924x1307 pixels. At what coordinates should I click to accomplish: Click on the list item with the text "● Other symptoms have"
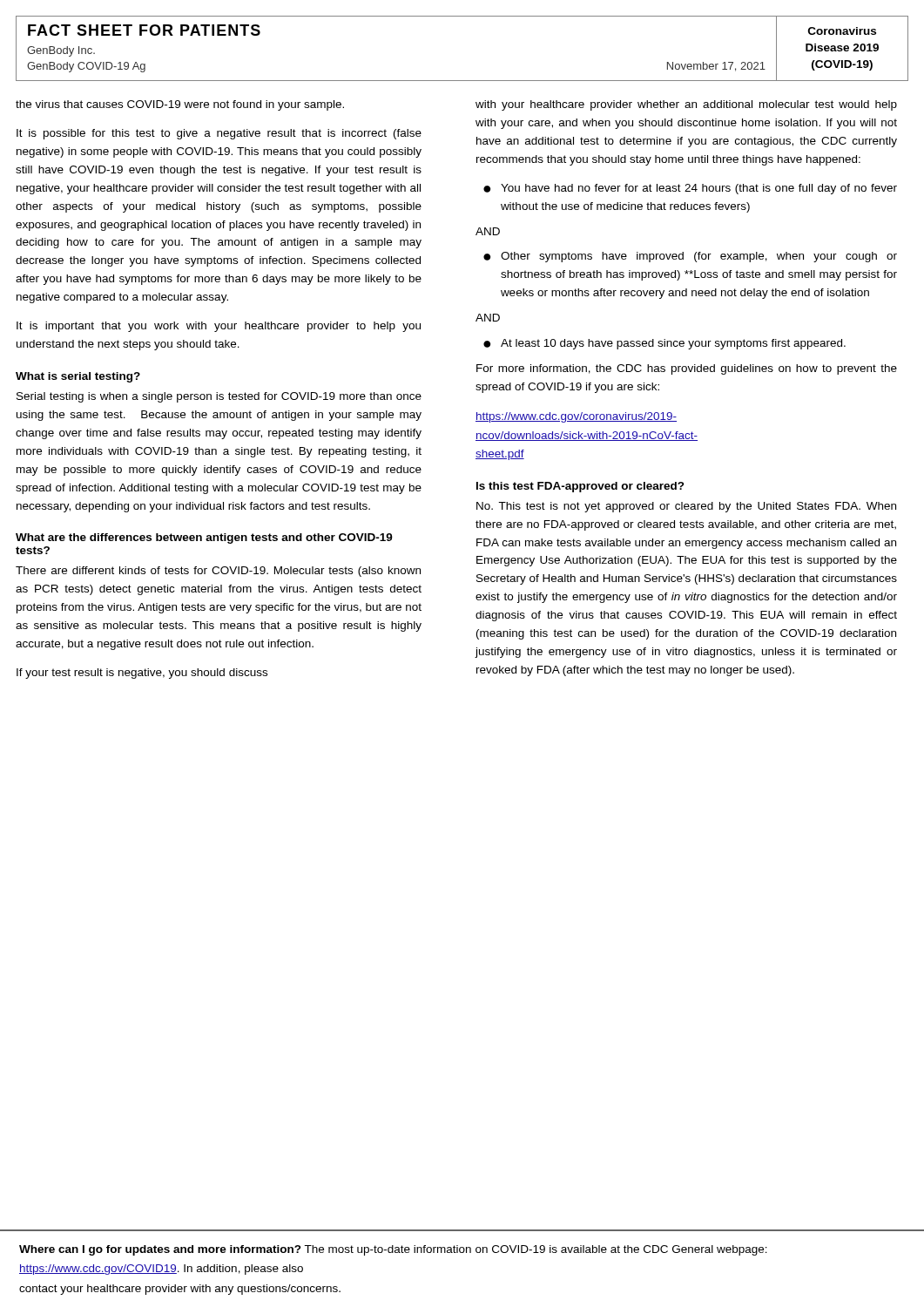tap(690, 275)
